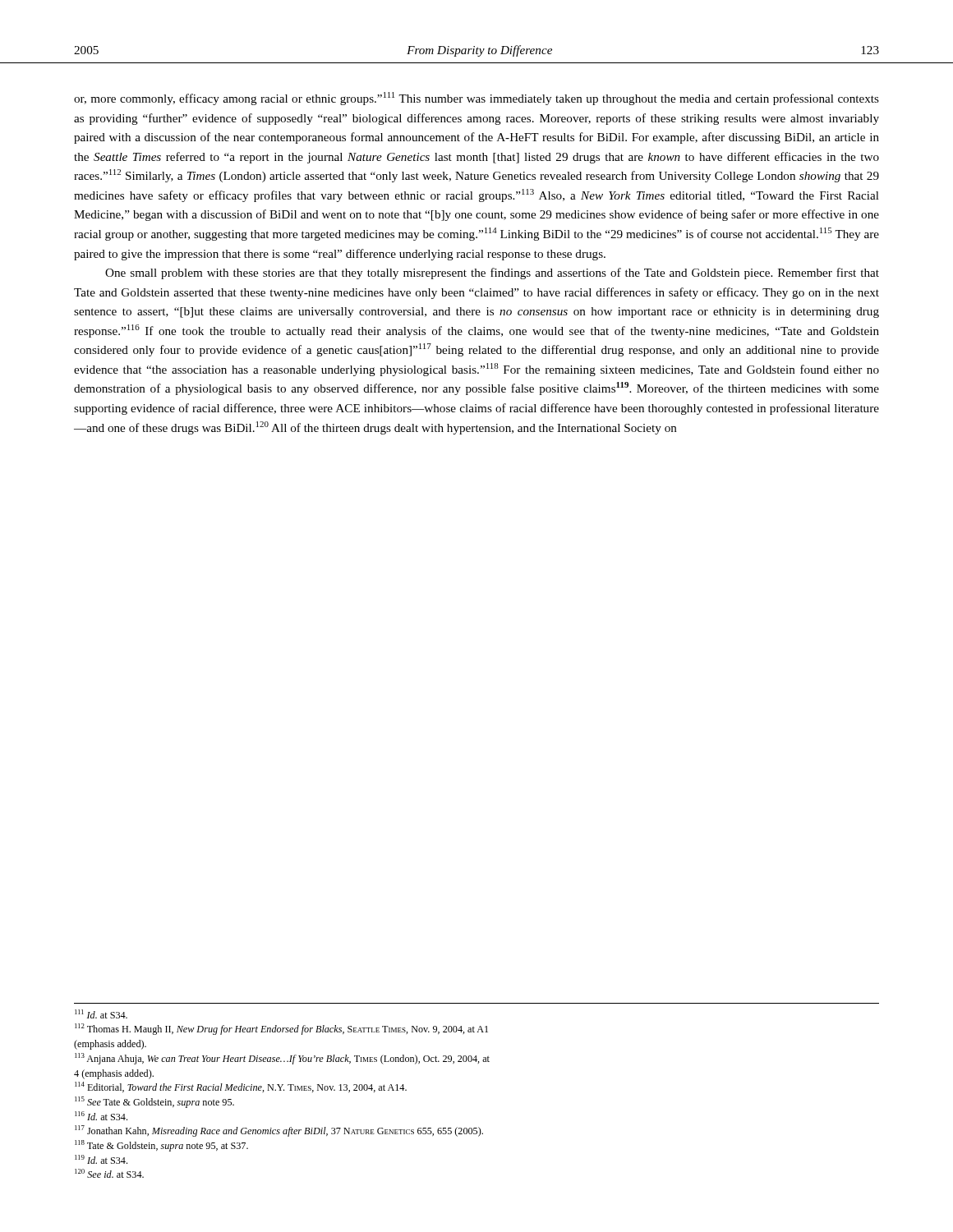Find the footnote with the text "116 Id. at"

(x=101, y=1116)
